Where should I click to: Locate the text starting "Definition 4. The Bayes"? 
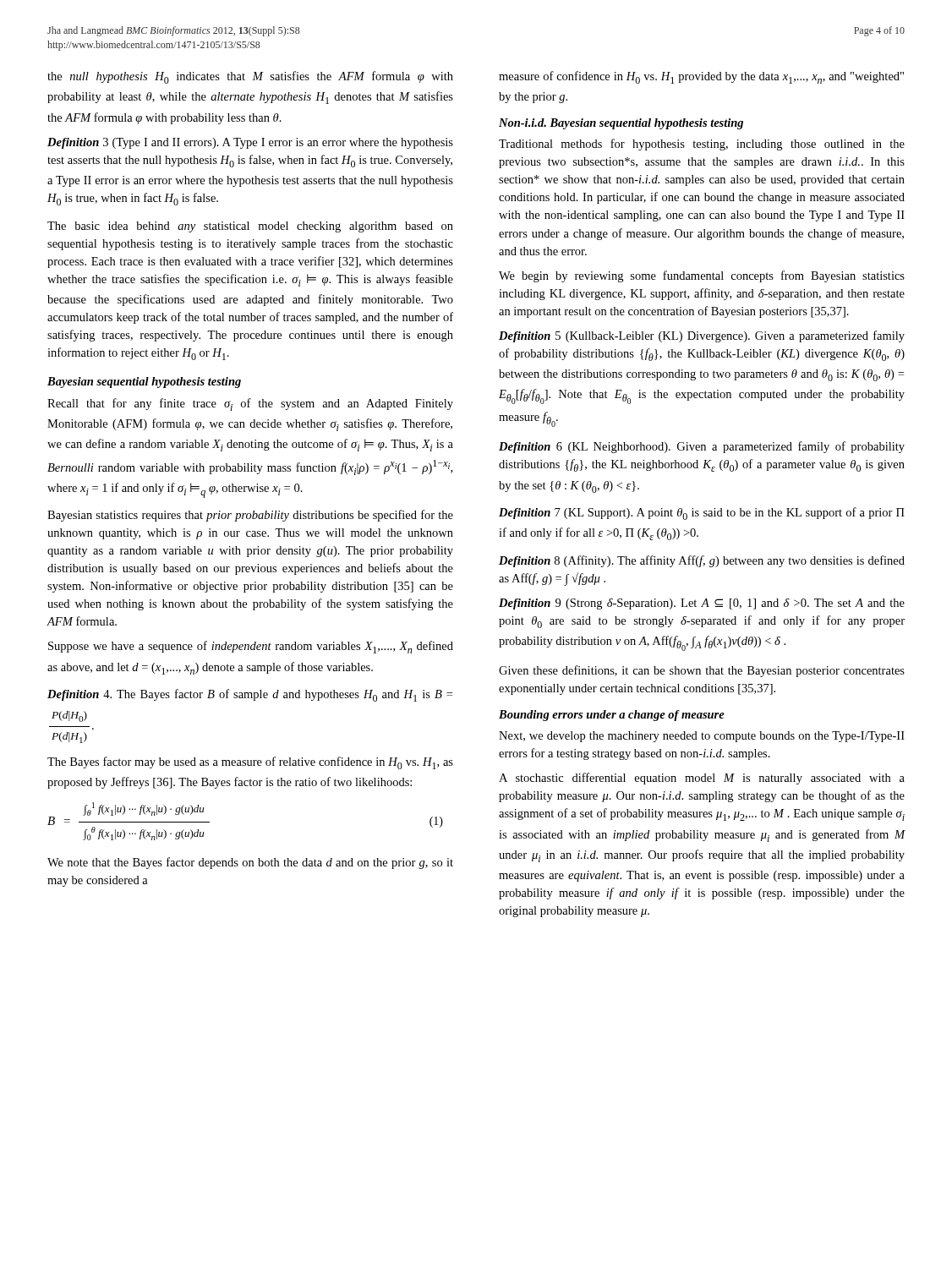click(x=250, y=695)
